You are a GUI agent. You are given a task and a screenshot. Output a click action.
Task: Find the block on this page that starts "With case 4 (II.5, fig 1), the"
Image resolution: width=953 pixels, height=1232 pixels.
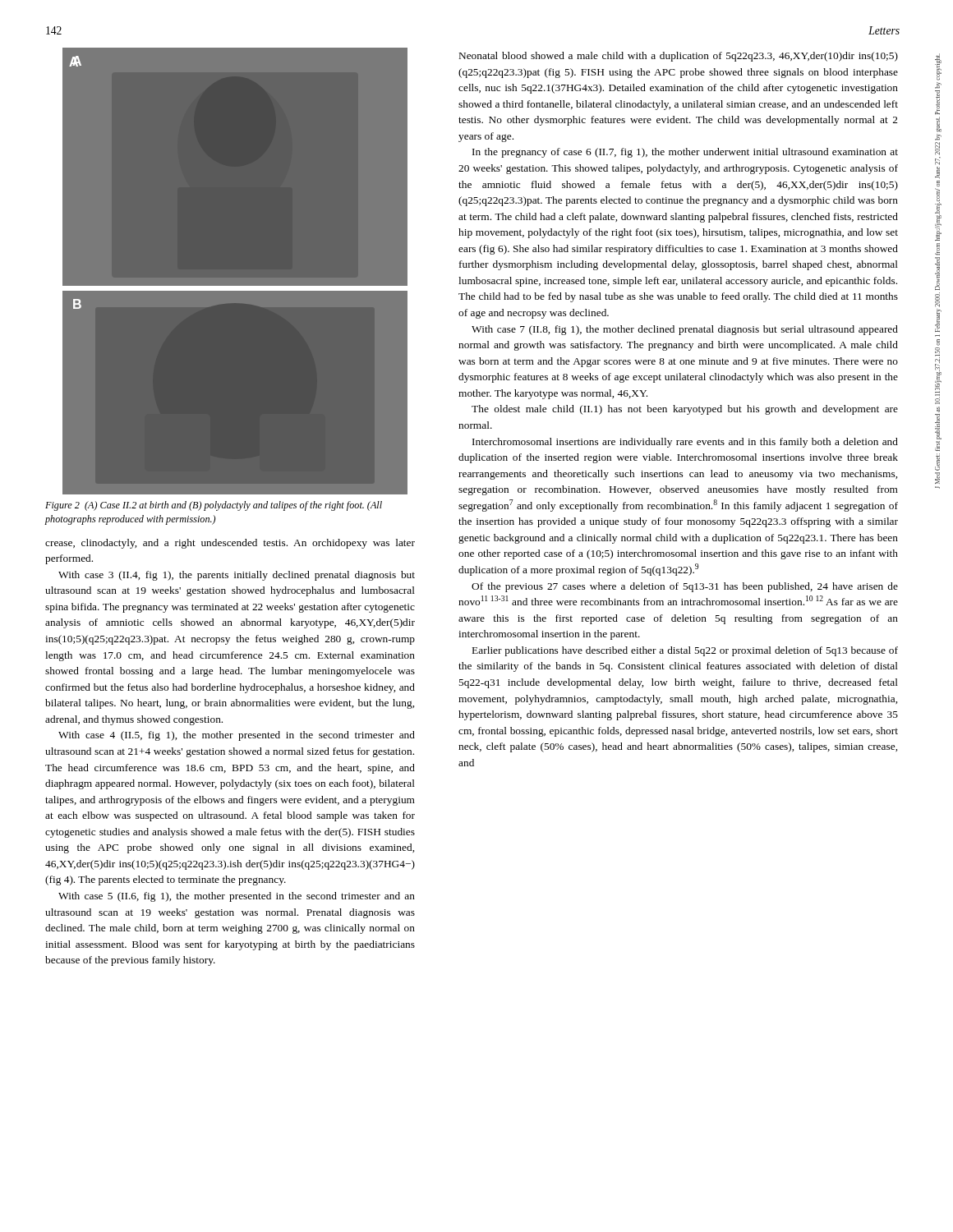[230, 808]
